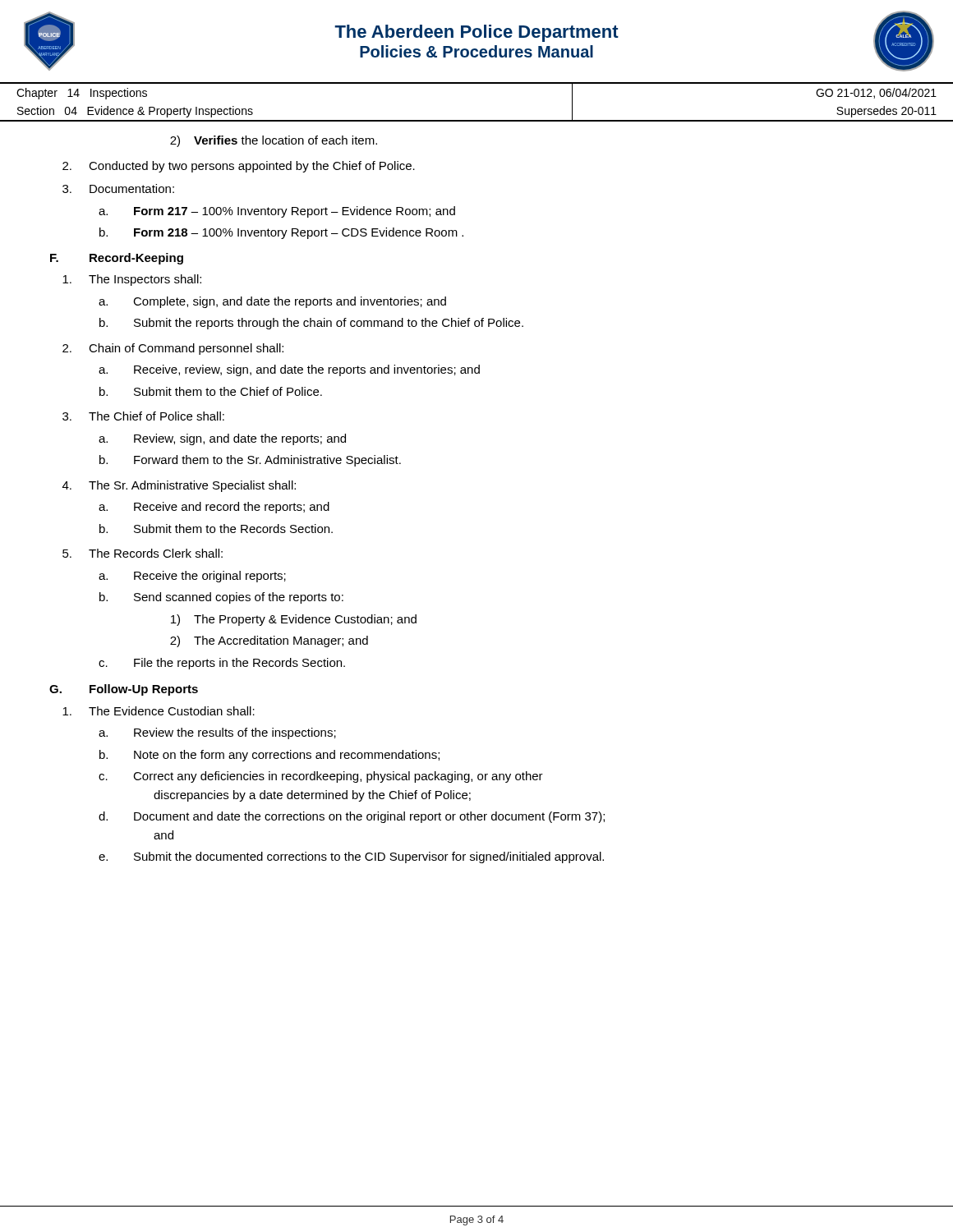Viewport: 953px width, 1232px height.
Task: Where is the passage that starts "b. Send scanned copies"?
Action: coord(221,597)
